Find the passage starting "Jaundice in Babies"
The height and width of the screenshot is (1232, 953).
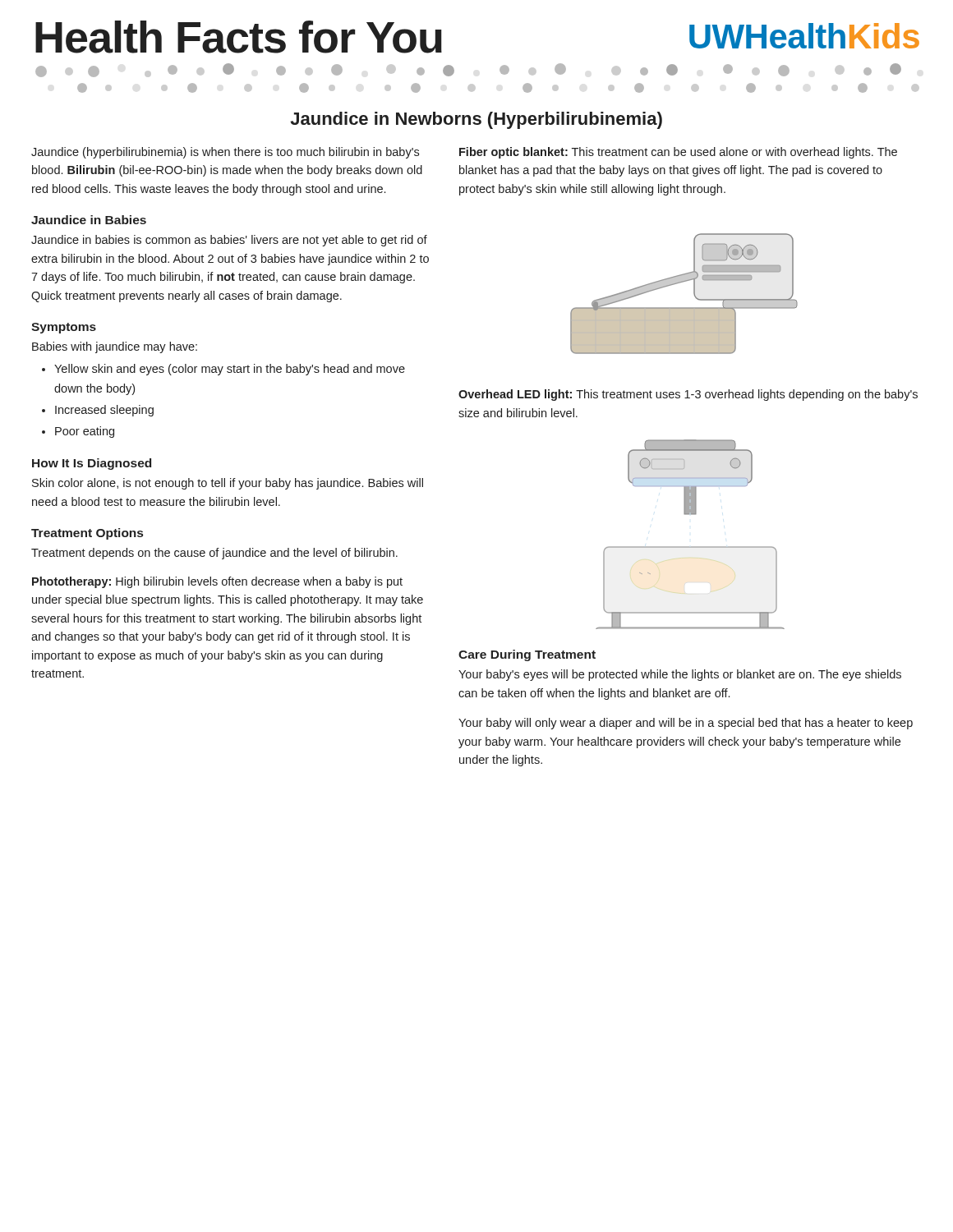point(89,220)
